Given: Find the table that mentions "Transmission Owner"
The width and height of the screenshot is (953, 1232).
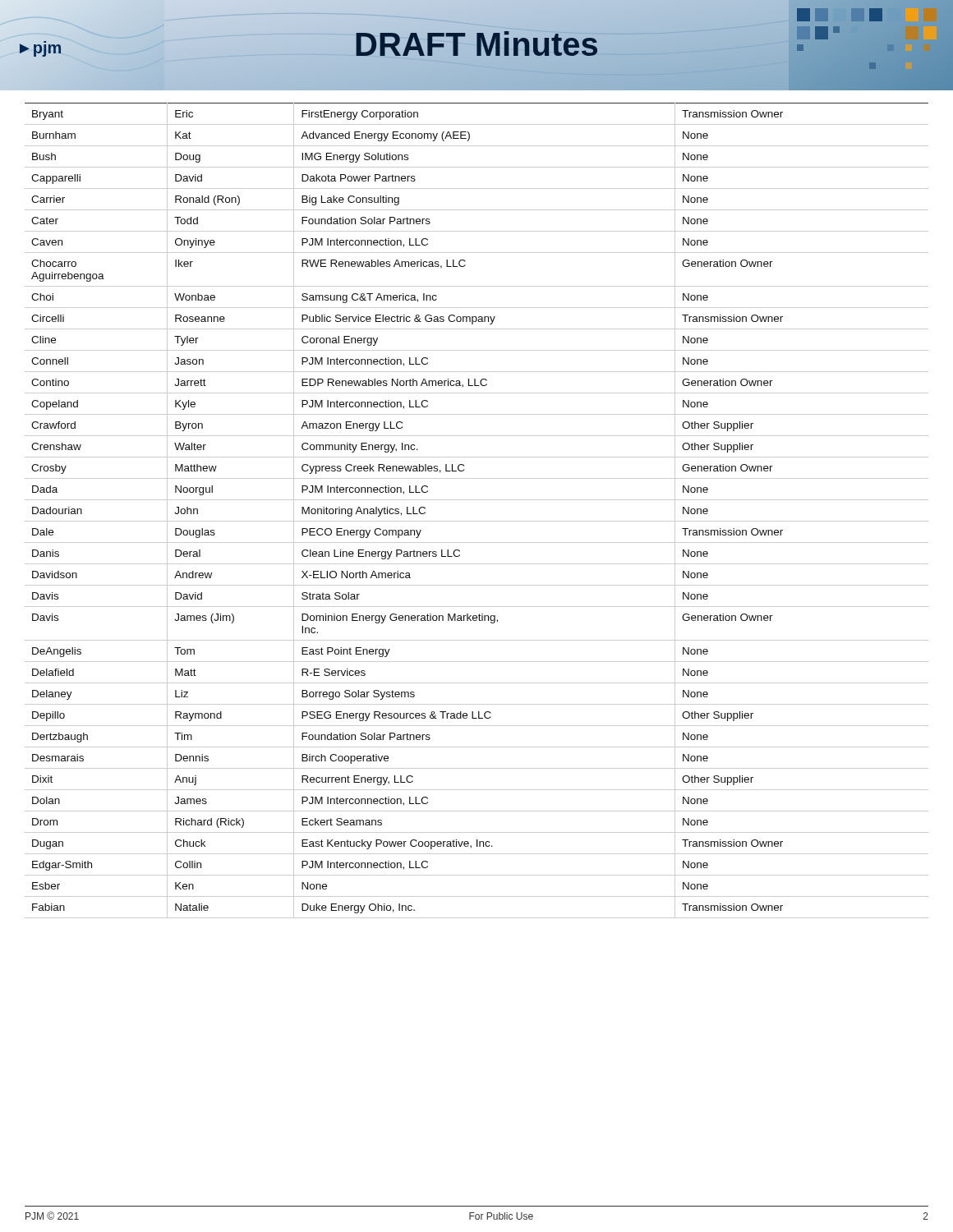Looking at the screenshot, I should (476, 510).
